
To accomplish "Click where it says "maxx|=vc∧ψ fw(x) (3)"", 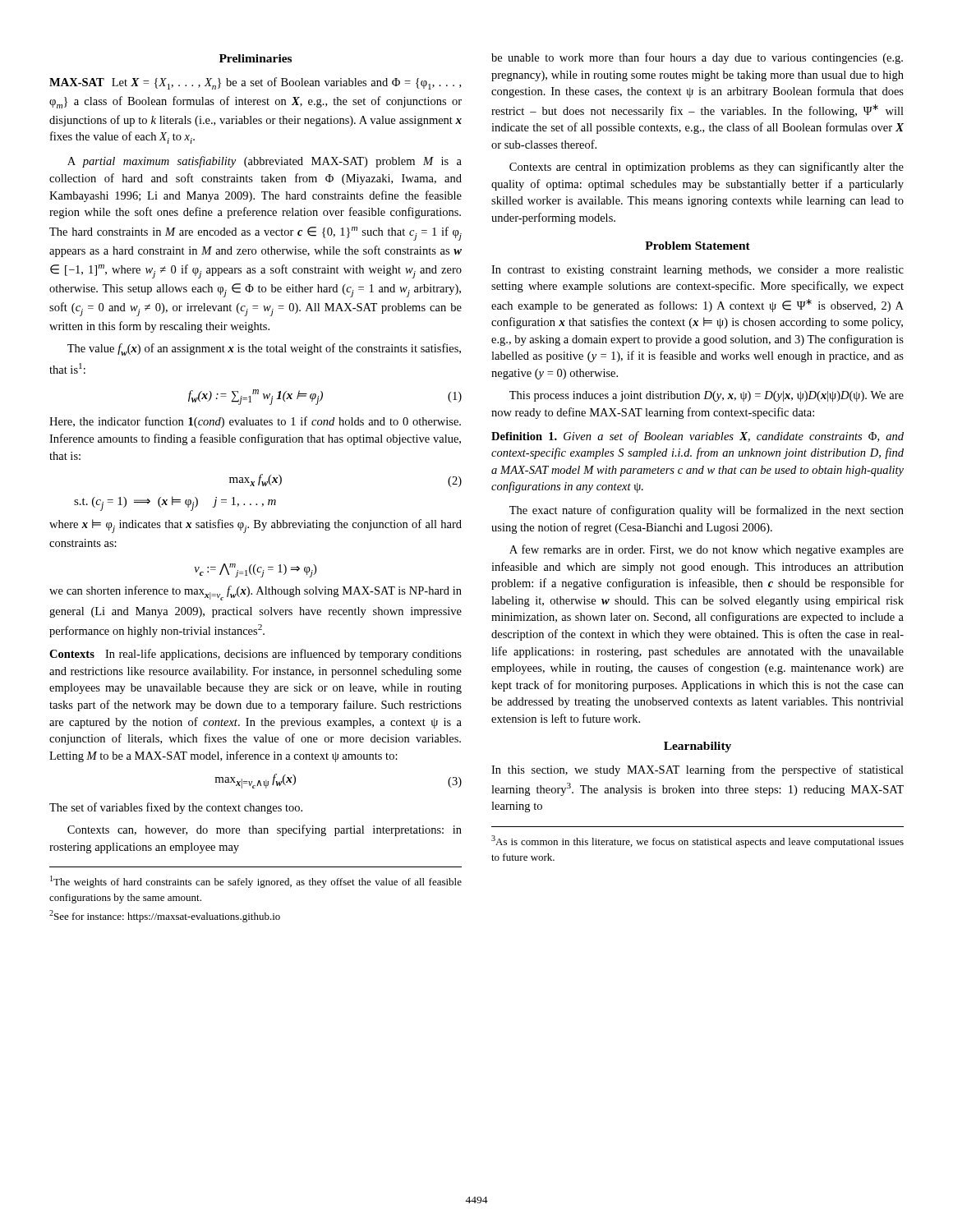I will (249, 781).
